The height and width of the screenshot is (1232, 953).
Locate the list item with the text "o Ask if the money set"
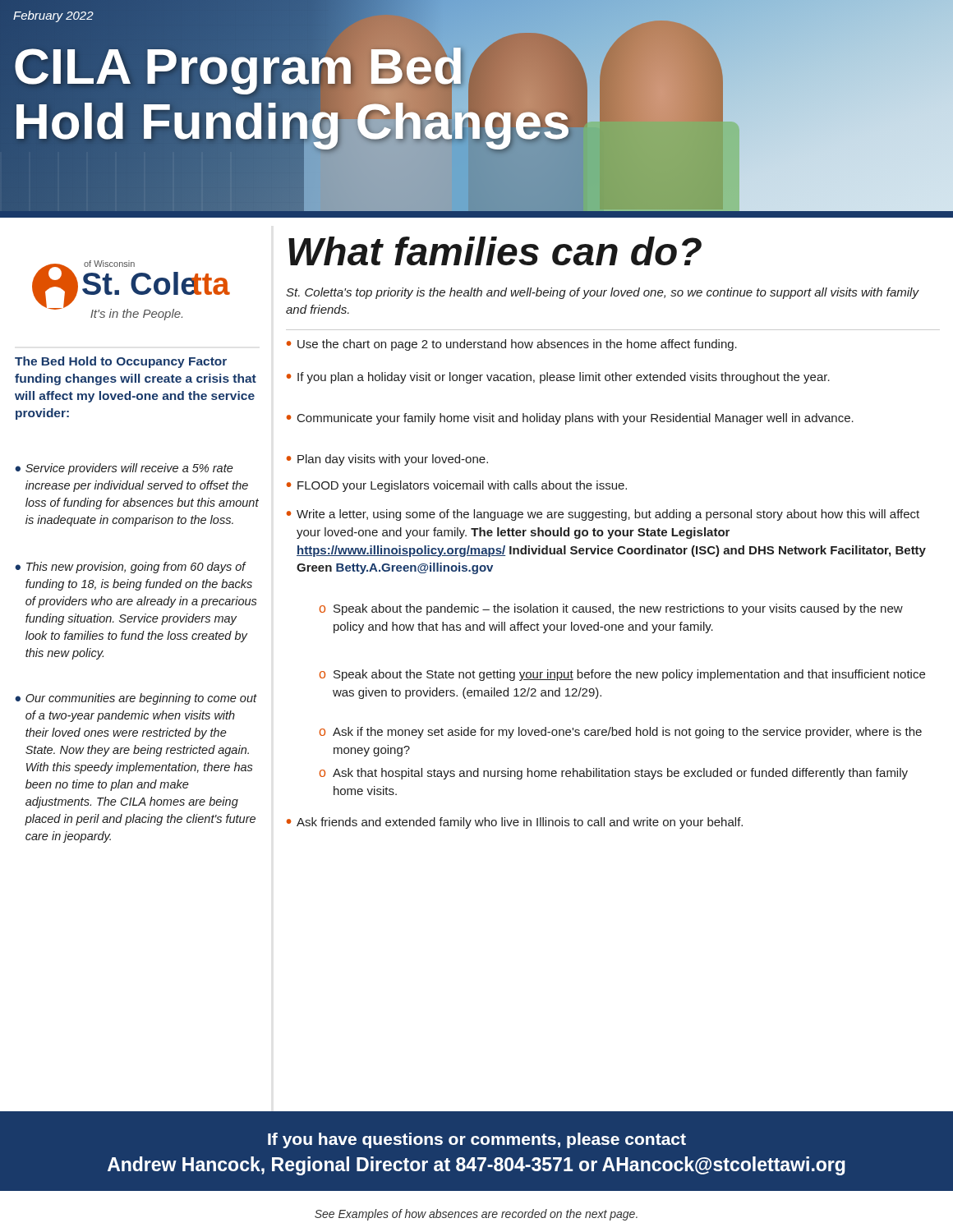[628, 741]
